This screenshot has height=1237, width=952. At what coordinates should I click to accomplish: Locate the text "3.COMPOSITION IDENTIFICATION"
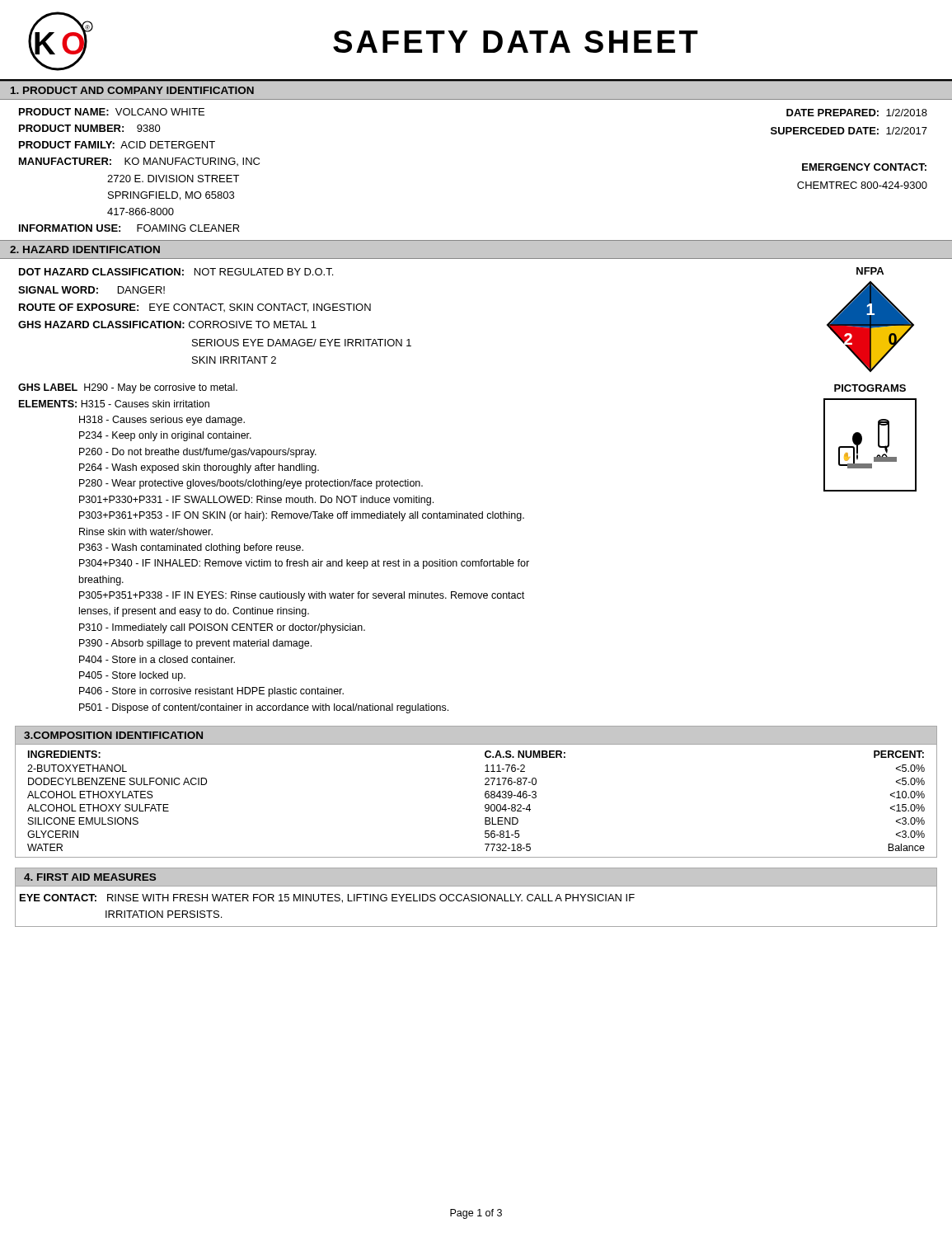114,735
